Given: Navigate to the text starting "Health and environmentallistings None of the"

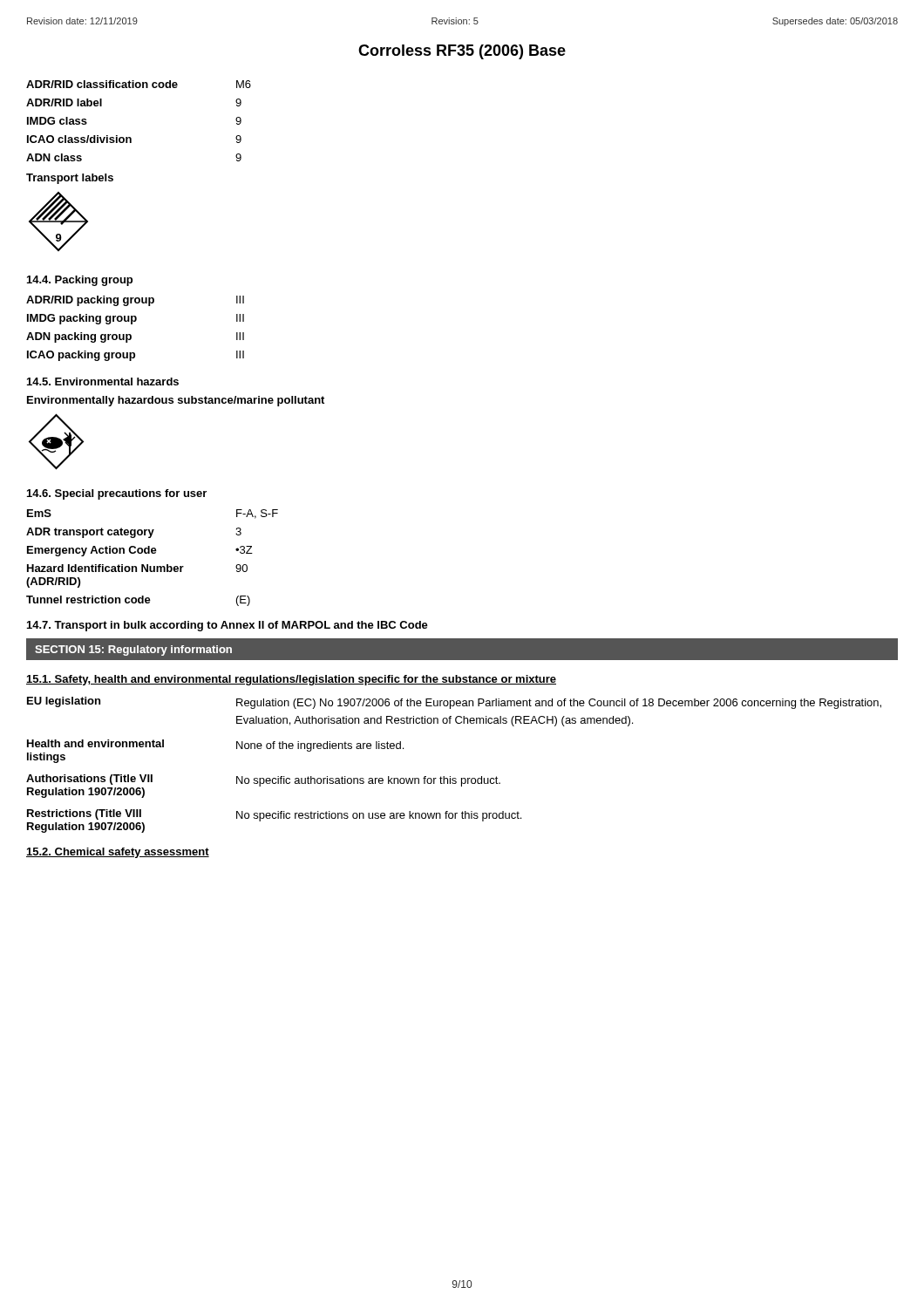Looking at the screenshot, I should (51, 755).
